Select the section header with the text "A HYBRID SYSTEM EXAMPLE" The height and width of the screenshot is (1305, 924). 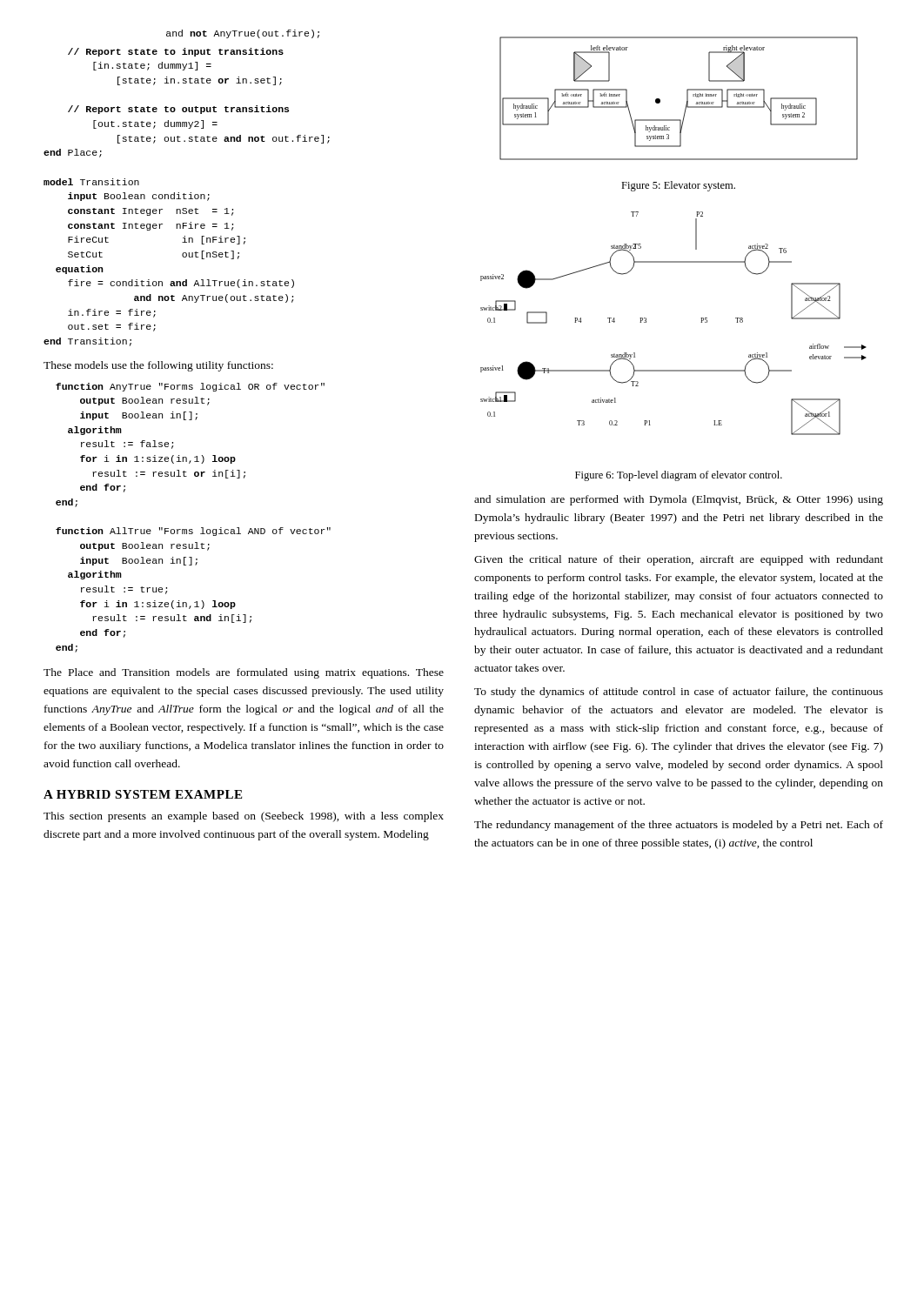[143, 794]
